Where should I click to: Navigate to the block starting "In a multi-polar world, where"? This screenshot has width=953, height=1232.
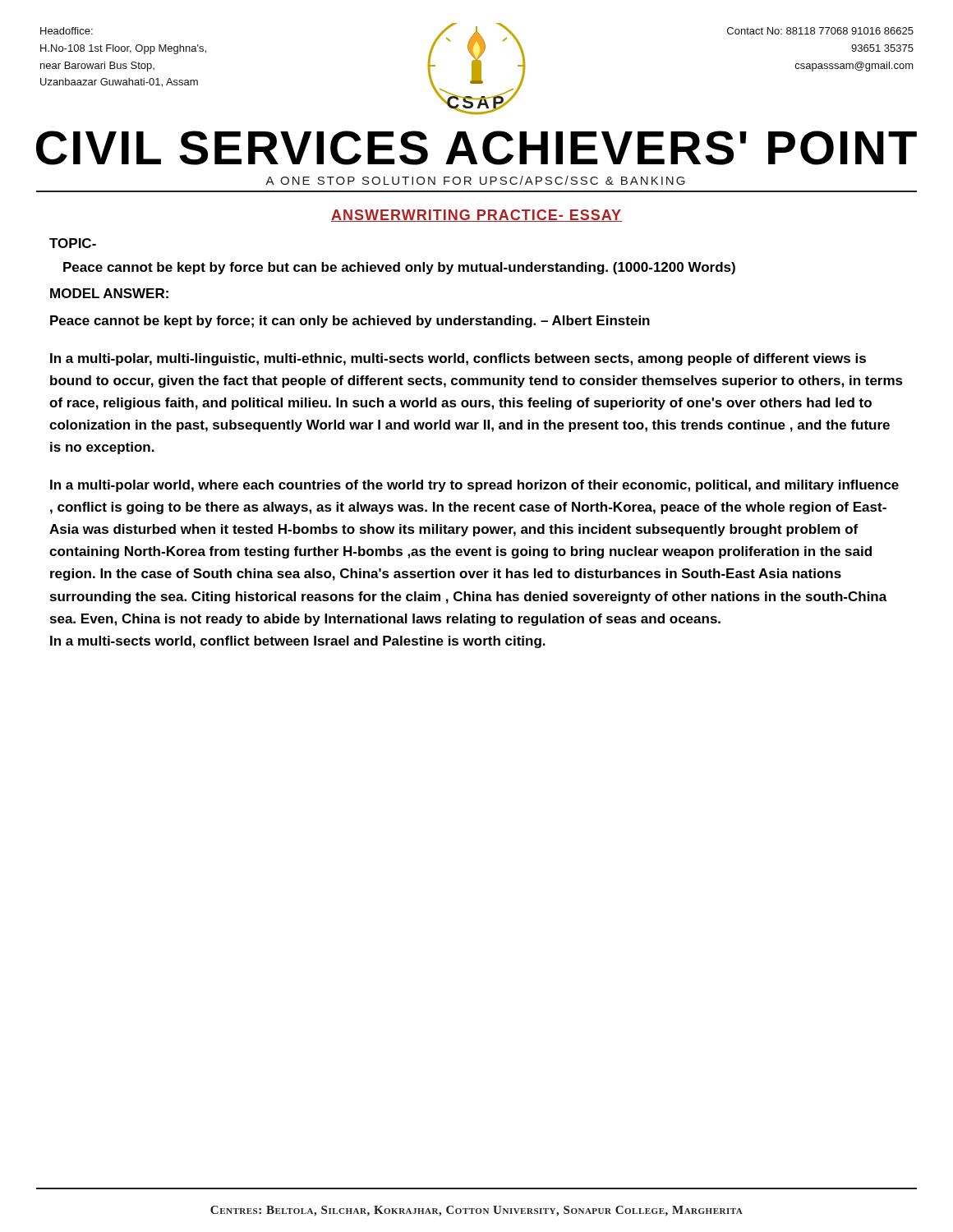pos(474,563)
